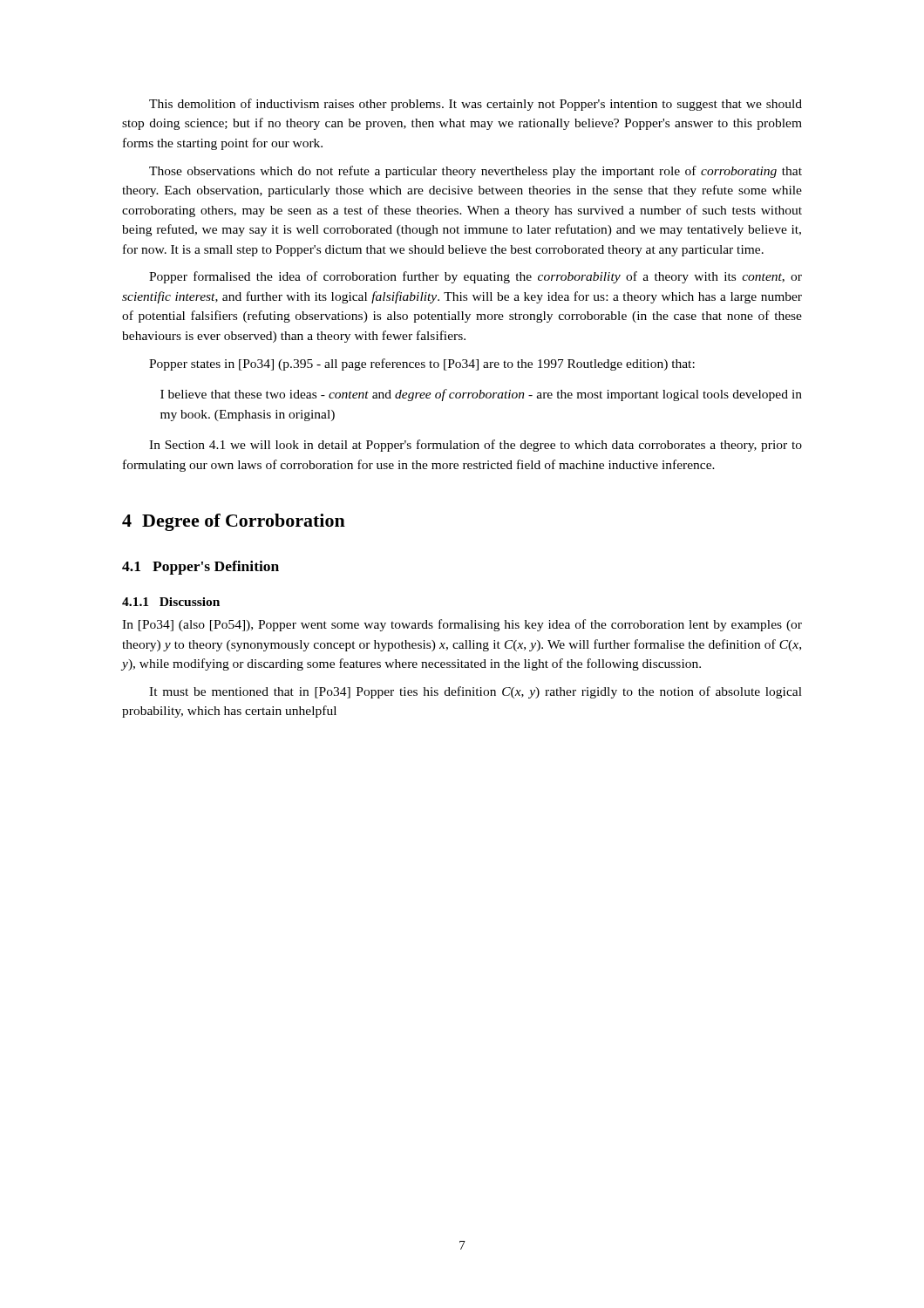Find the text block that says "Popper states in [Po34] (p.395 - all page"
924x1308 pixels.
[462, 363]
